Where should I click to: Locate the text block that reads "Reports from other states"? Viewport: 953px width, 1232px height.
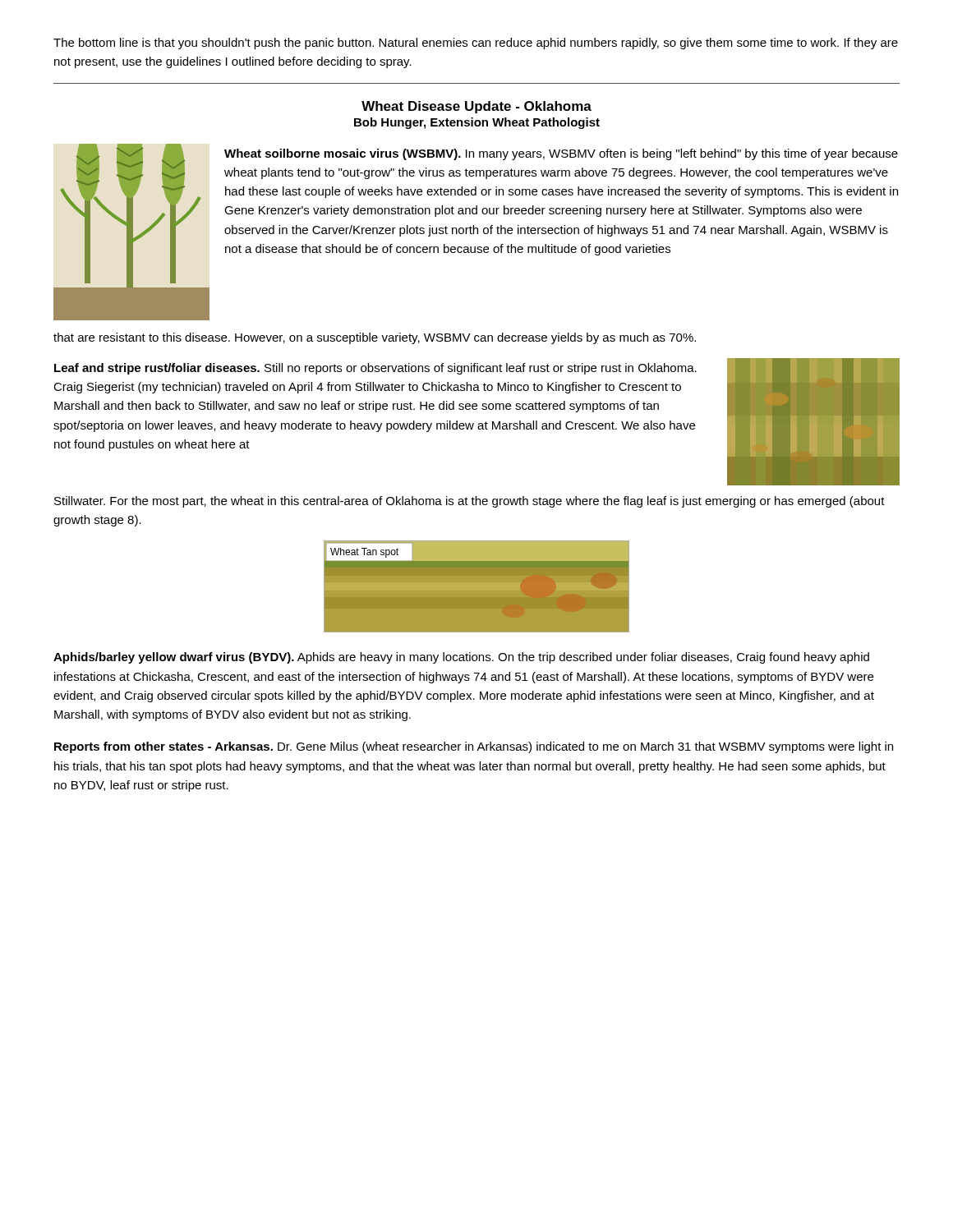click(x=474, y=766)
